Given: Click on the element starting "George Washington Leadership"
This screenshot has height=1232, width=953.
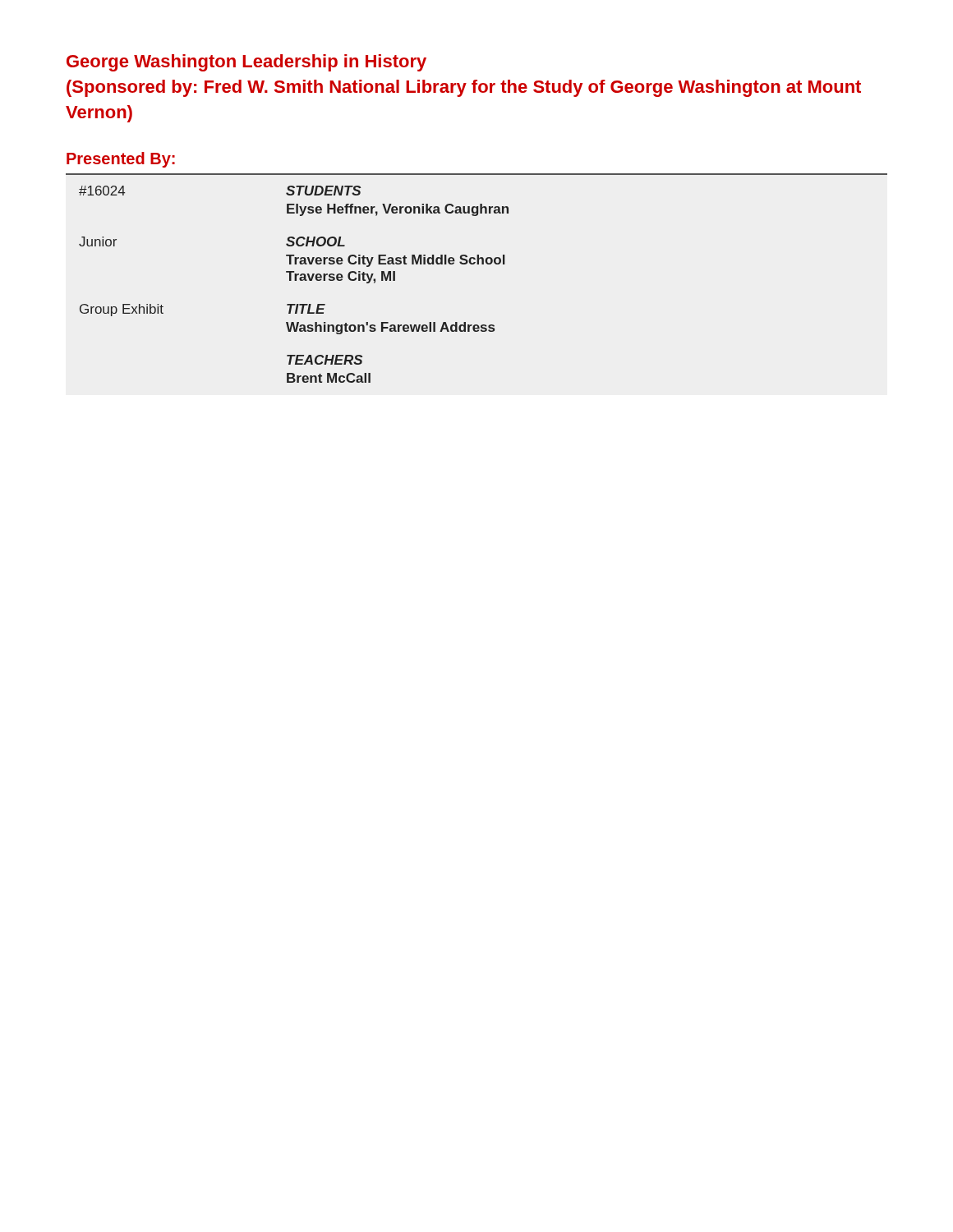Looking at the screenshot, I should (476, 87).
